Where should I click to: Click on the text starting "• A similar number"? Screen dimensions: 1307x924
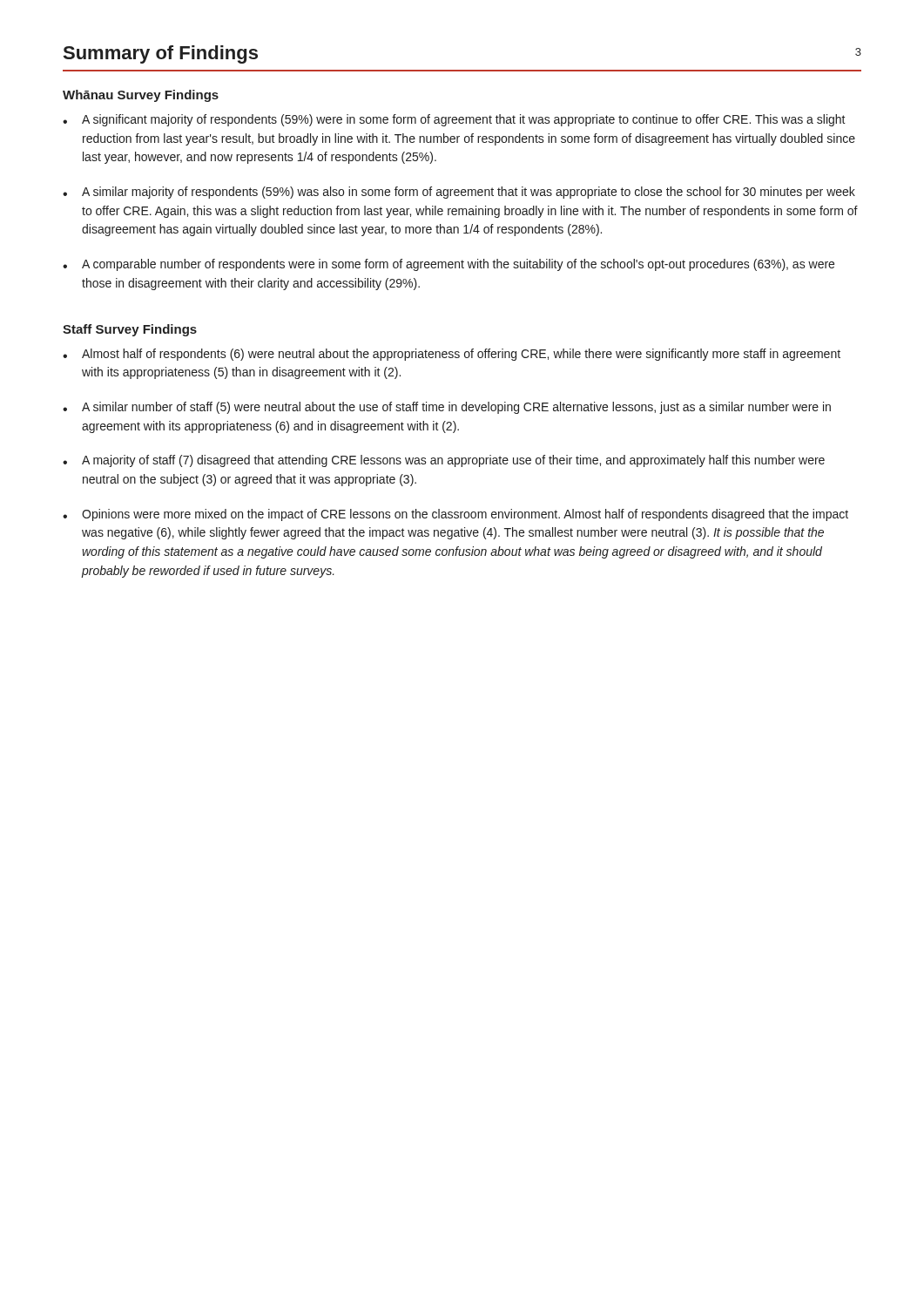click(462, 417)
